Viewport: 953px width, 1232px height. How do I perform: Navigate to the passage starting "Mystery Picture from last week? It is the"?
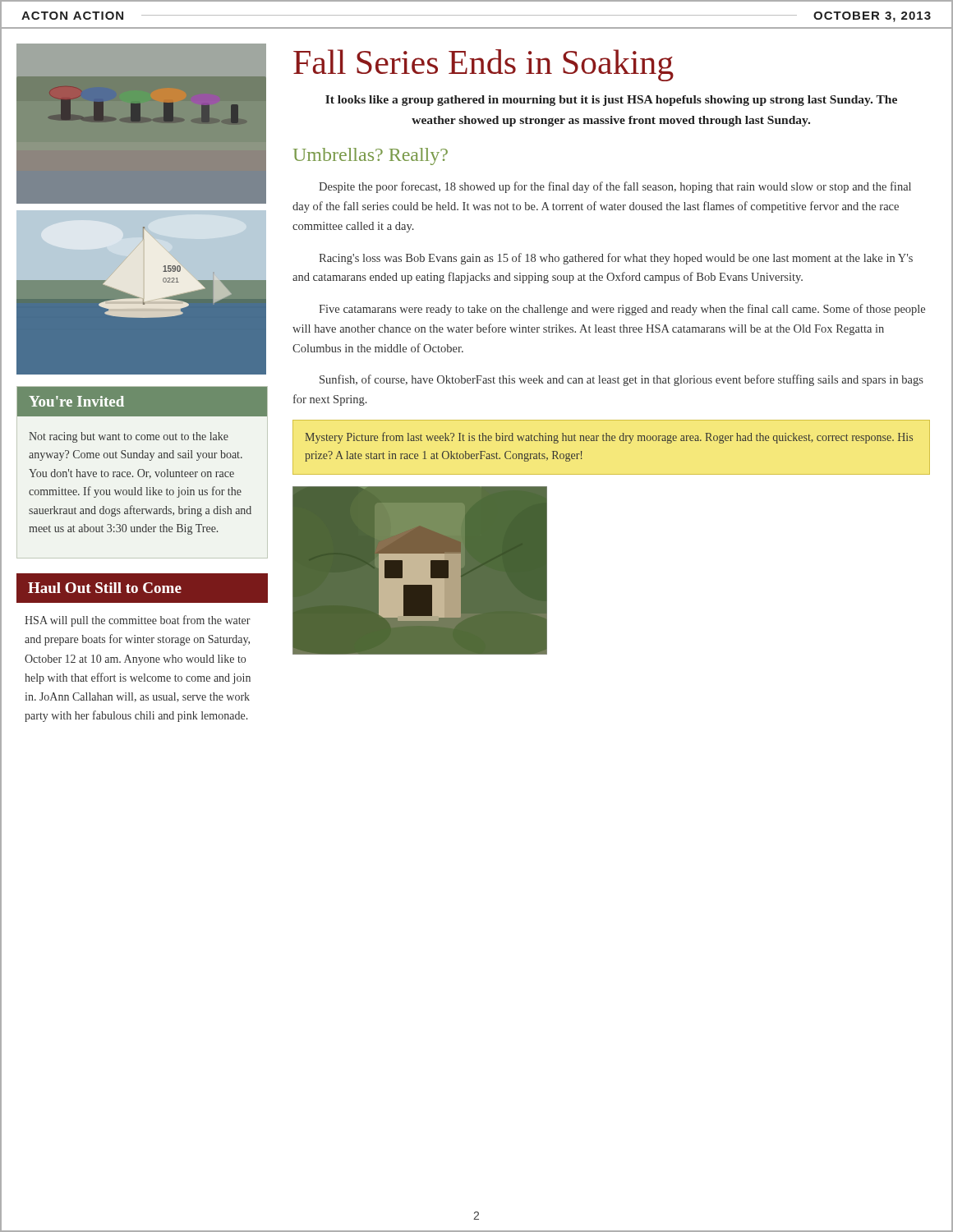609,447
